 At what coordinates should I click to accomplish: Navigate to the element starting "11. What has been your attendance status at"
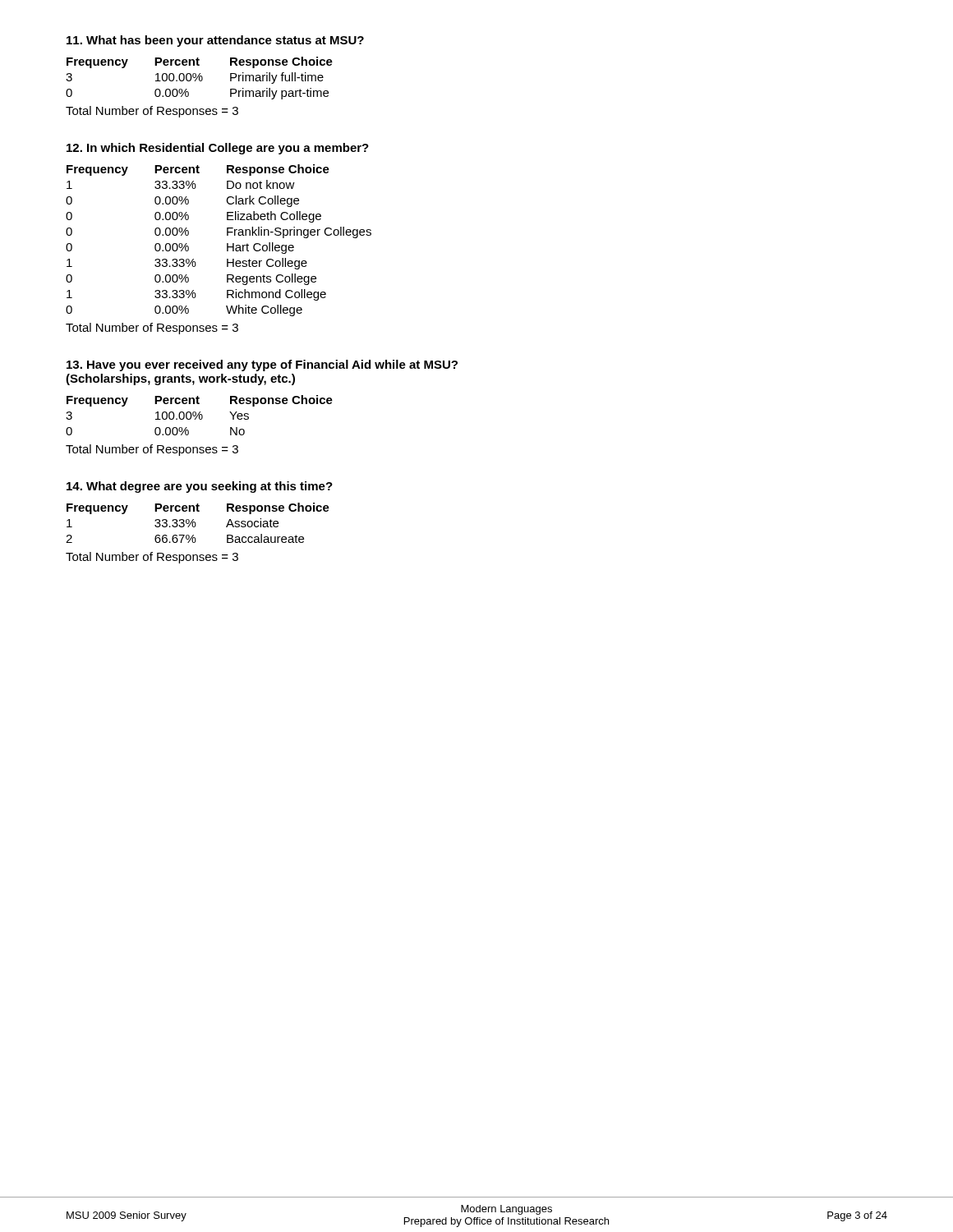[x=215, y=40]
